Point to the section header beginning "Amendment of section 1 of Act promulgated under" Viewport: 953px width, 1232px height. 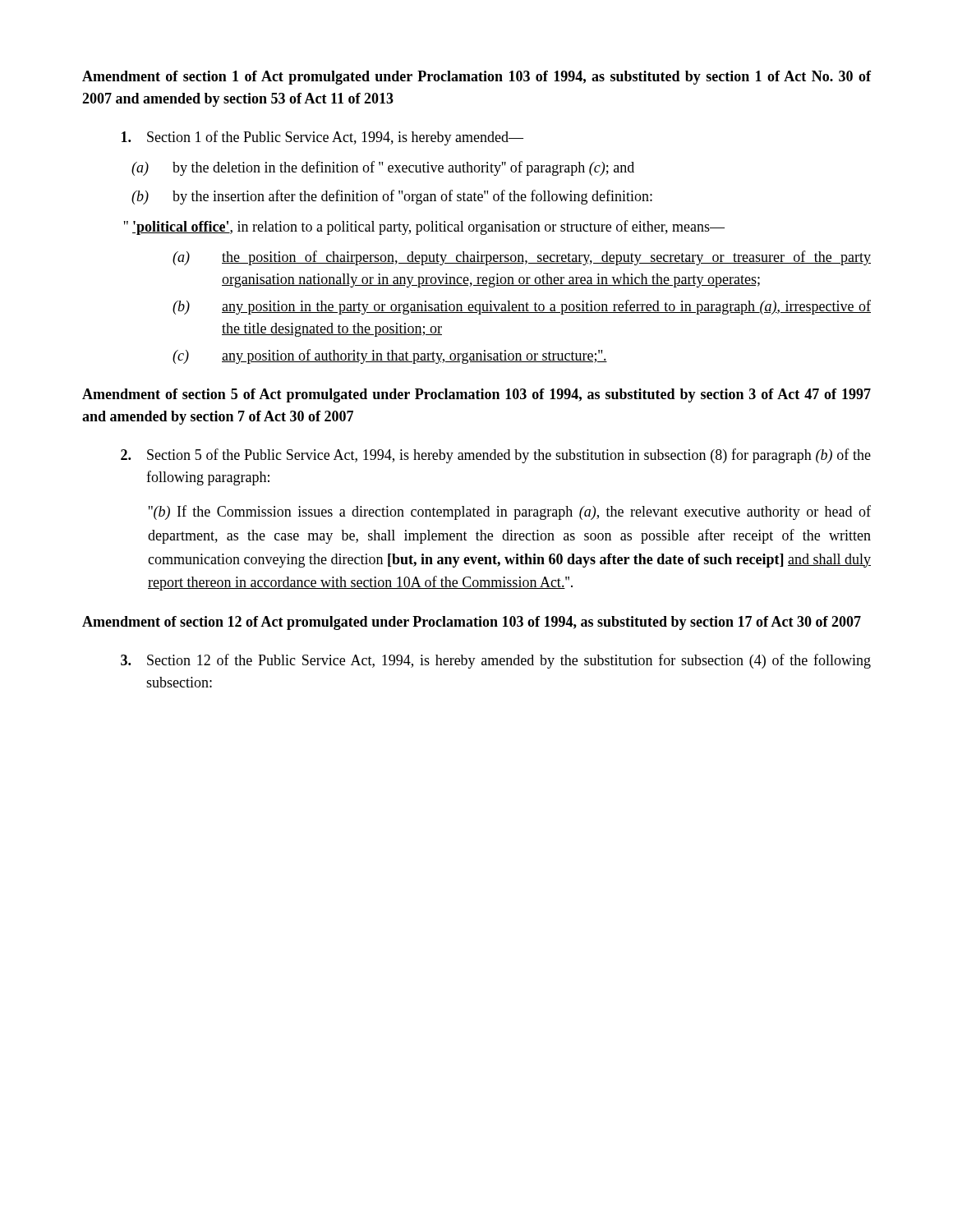[476, 87]
